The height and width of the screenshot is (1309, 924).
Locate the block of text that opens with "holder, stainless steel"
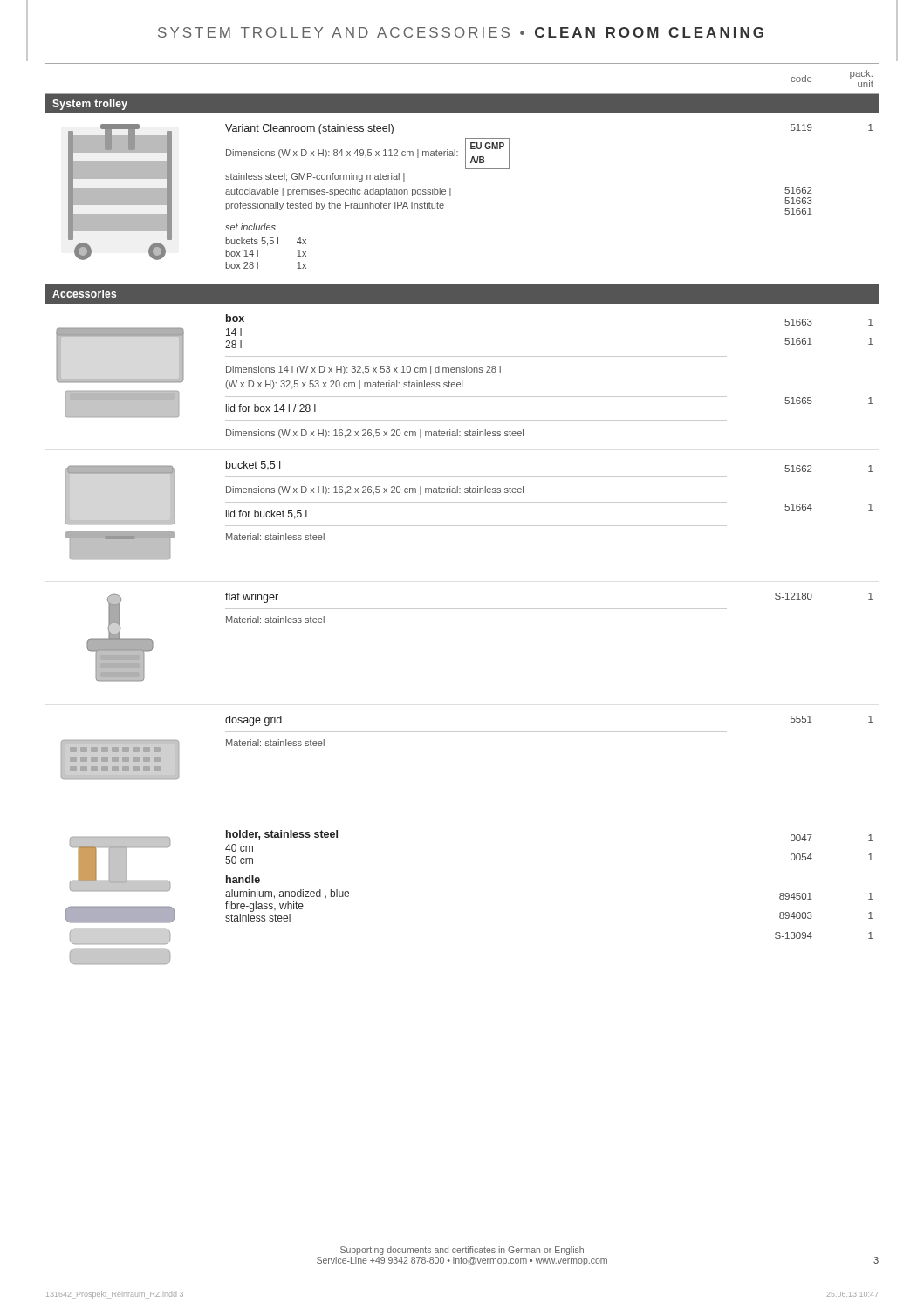click(282, 835)
